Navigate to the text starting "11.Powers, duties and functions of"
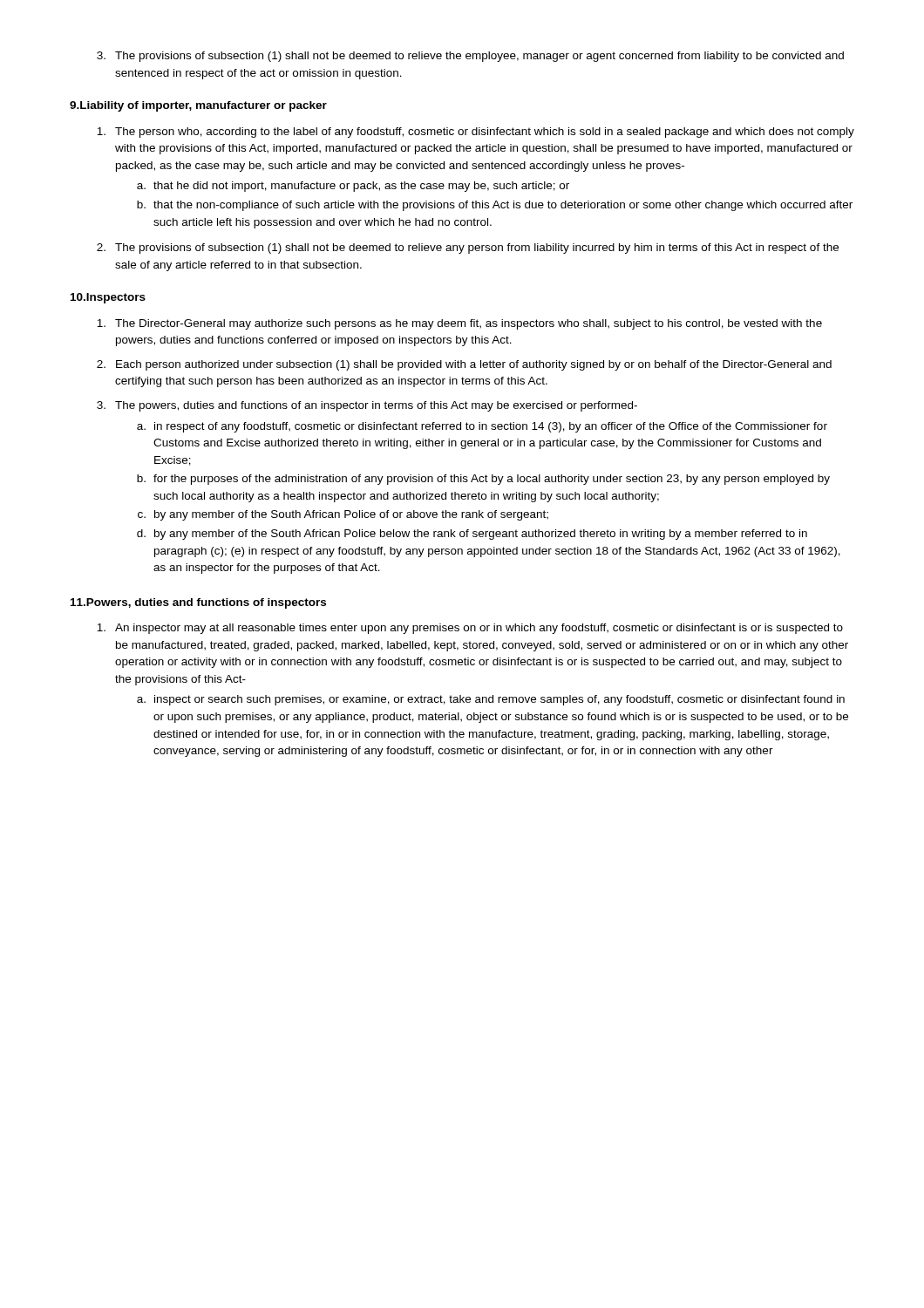This screenshot has height=1308, width=924. (198, 602)
